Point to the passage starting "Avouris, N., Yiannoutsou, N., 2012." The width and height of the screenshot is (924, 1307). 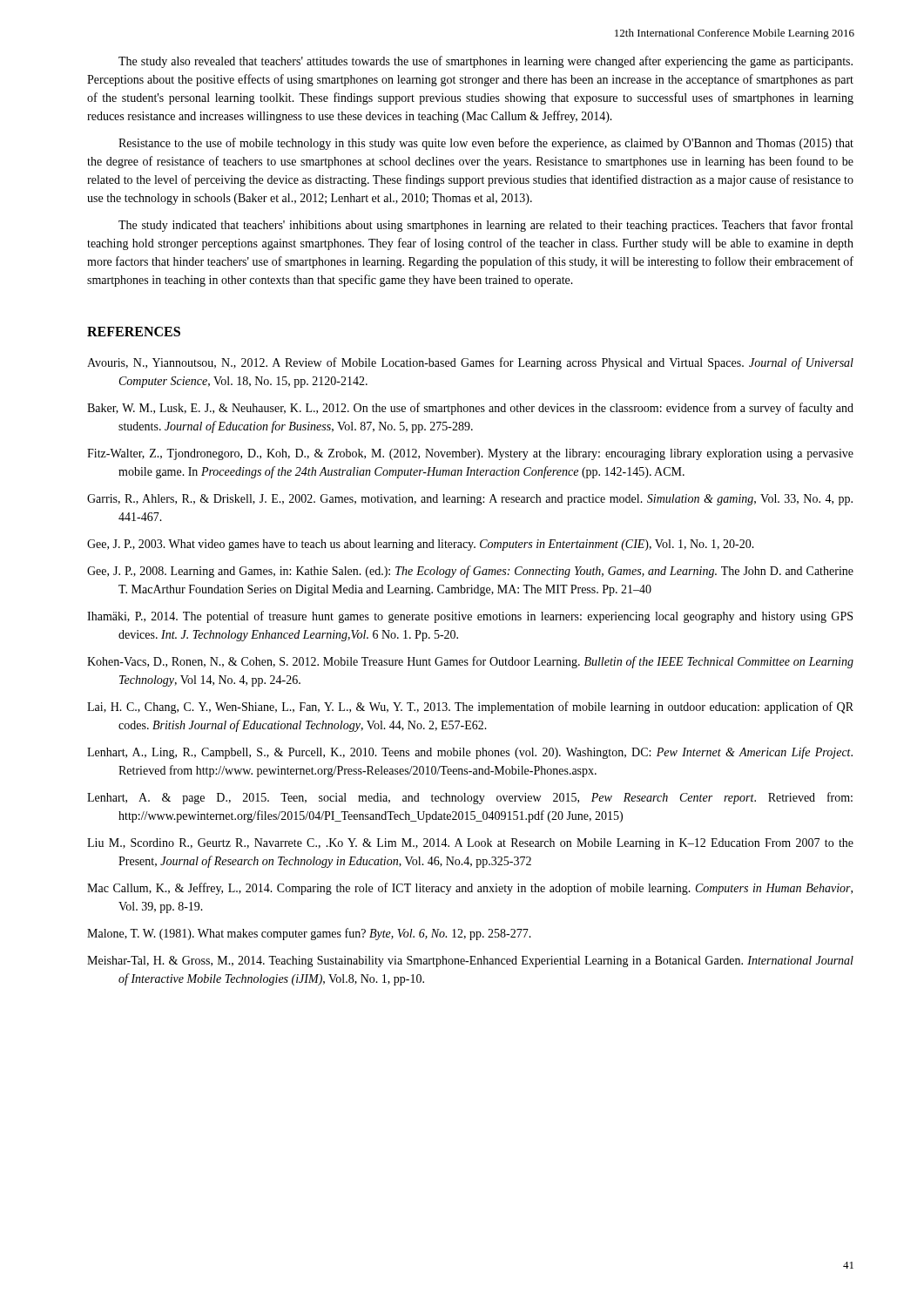point(470,372)
